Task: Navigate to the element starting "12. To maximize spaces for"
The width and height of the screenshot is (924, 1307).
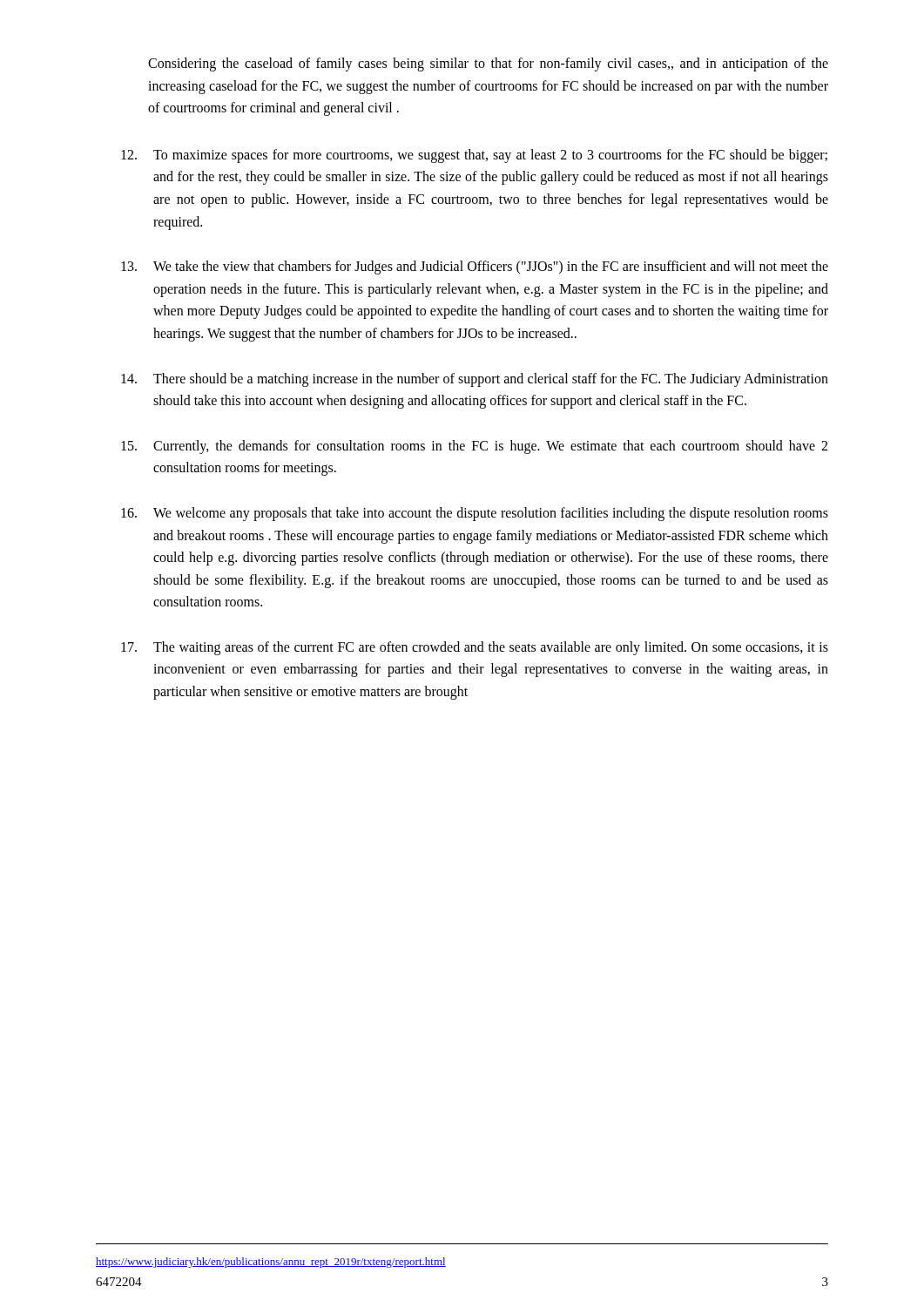Action: 462,188
